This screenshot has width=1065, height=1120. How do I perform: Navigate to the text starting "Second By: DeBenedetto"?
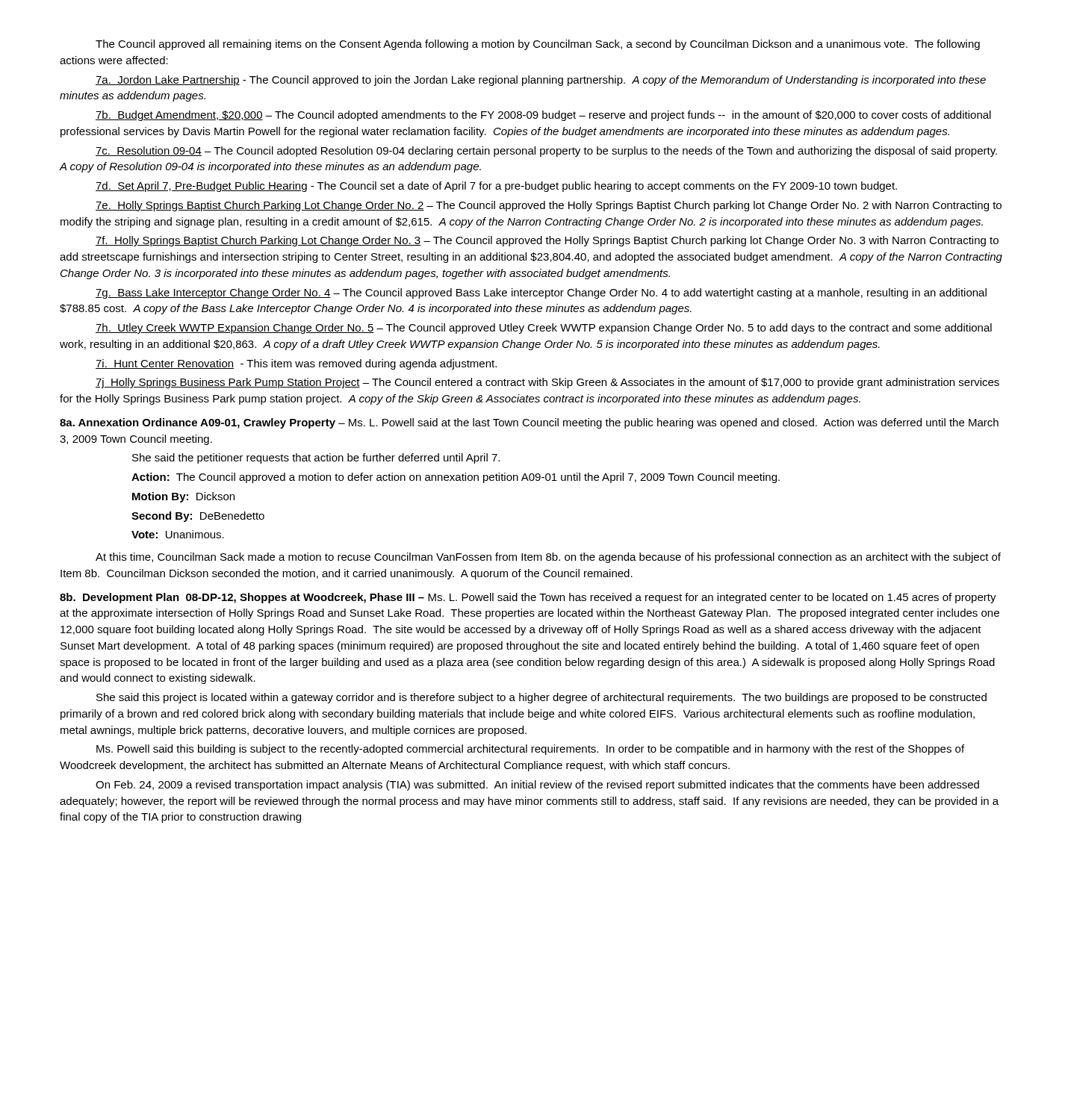198,515
